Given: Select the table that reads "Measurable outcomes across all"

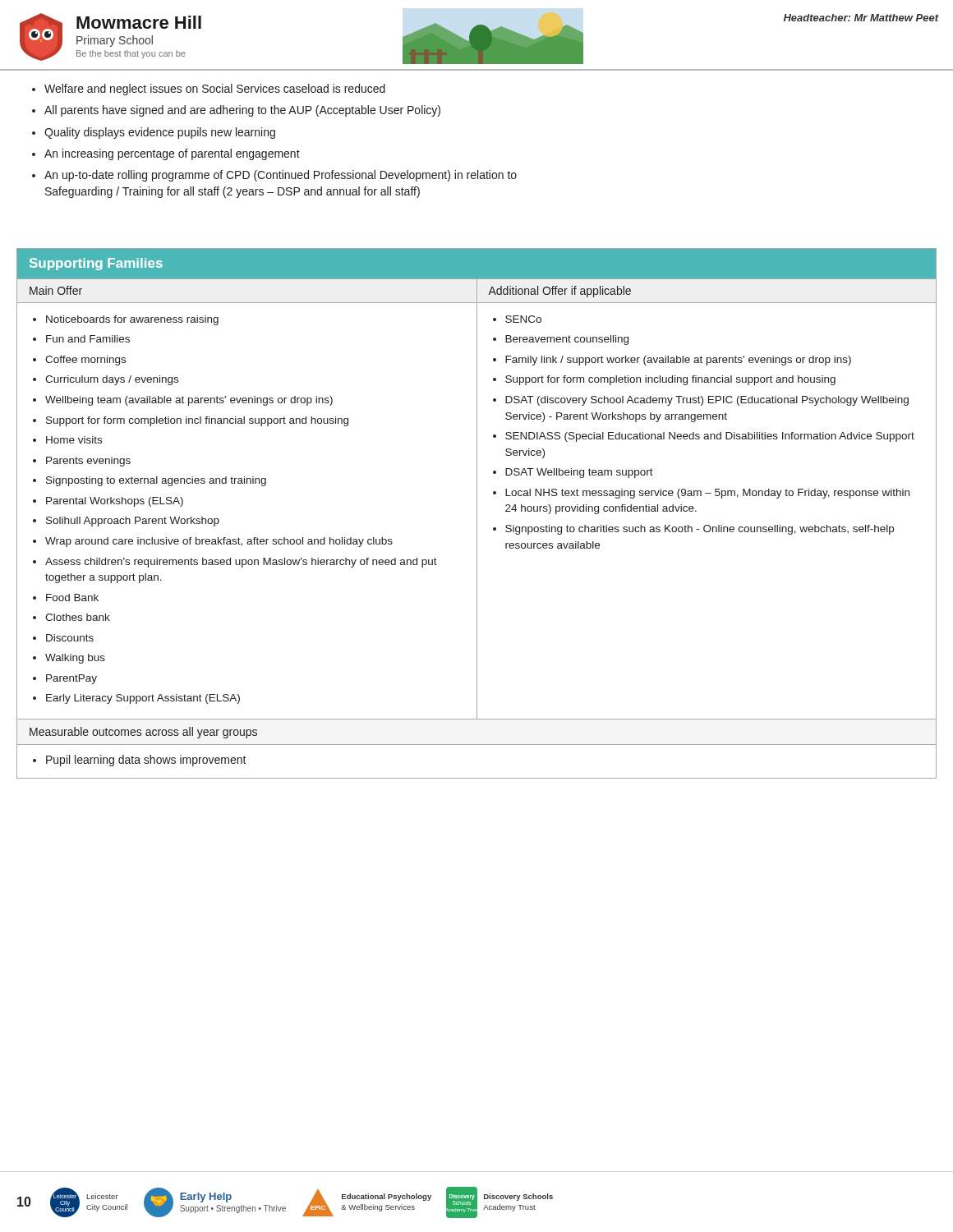Looking at the screenshot, I should click(476, 497).
